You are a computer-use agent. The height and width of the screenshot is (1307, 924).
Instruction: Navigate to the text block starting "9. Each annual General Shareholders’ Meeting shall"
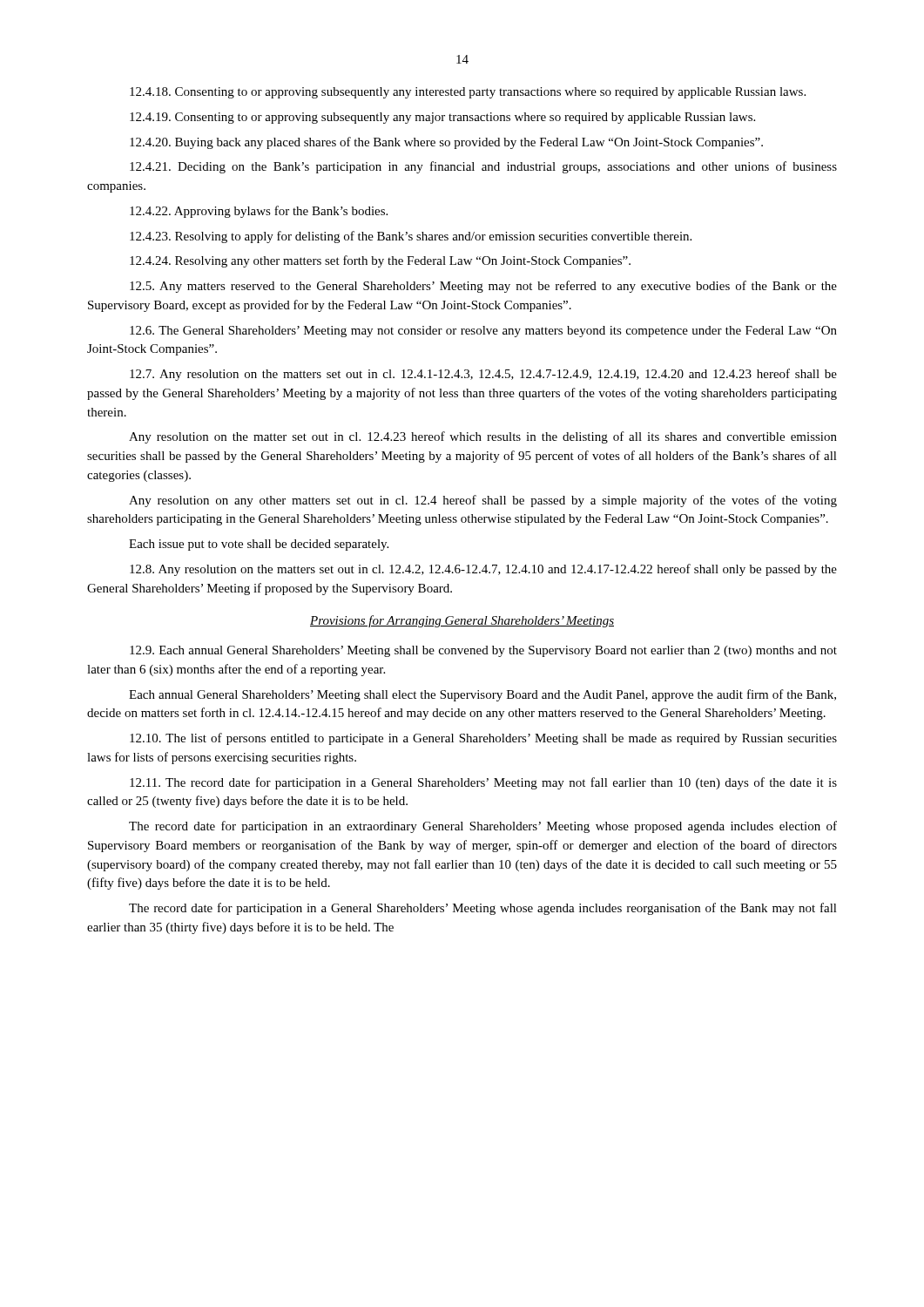click(x=462, y=660)
